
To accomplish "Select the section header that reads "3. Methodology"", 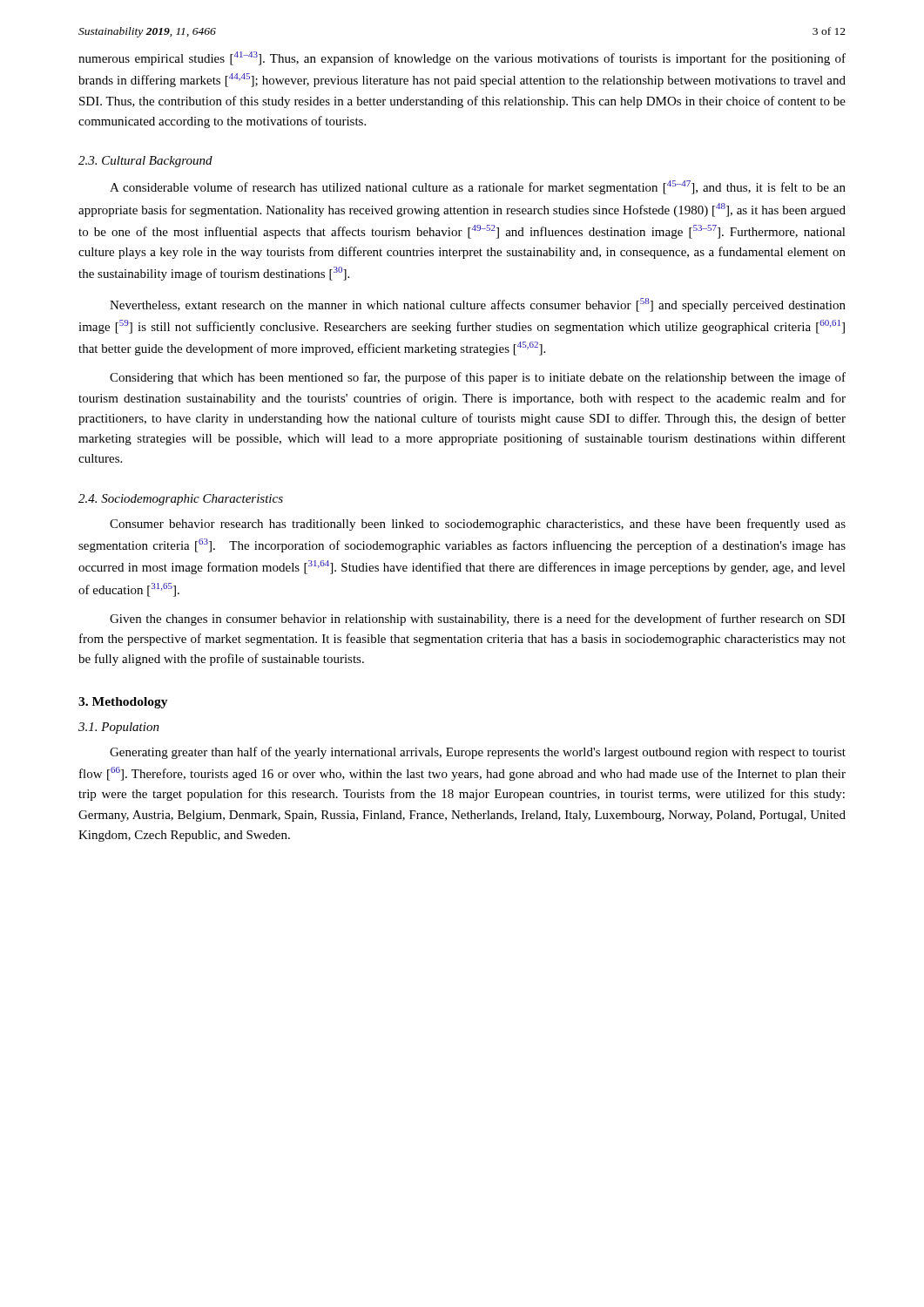I will pyautogui.click(x=123, y=703).
